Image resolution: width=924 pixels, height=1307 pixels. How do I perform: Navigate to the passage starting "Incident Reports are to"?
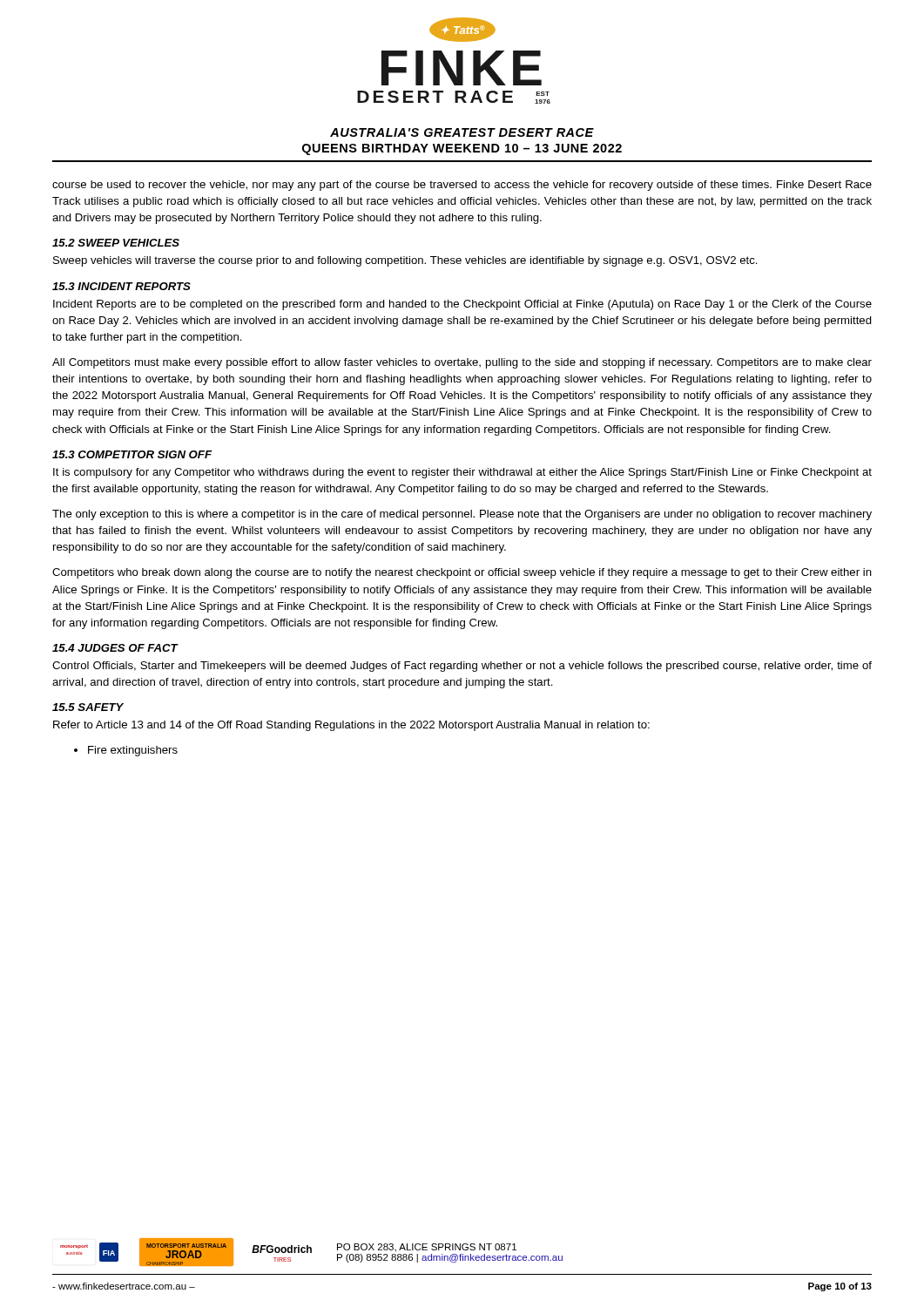coord(462,320)
